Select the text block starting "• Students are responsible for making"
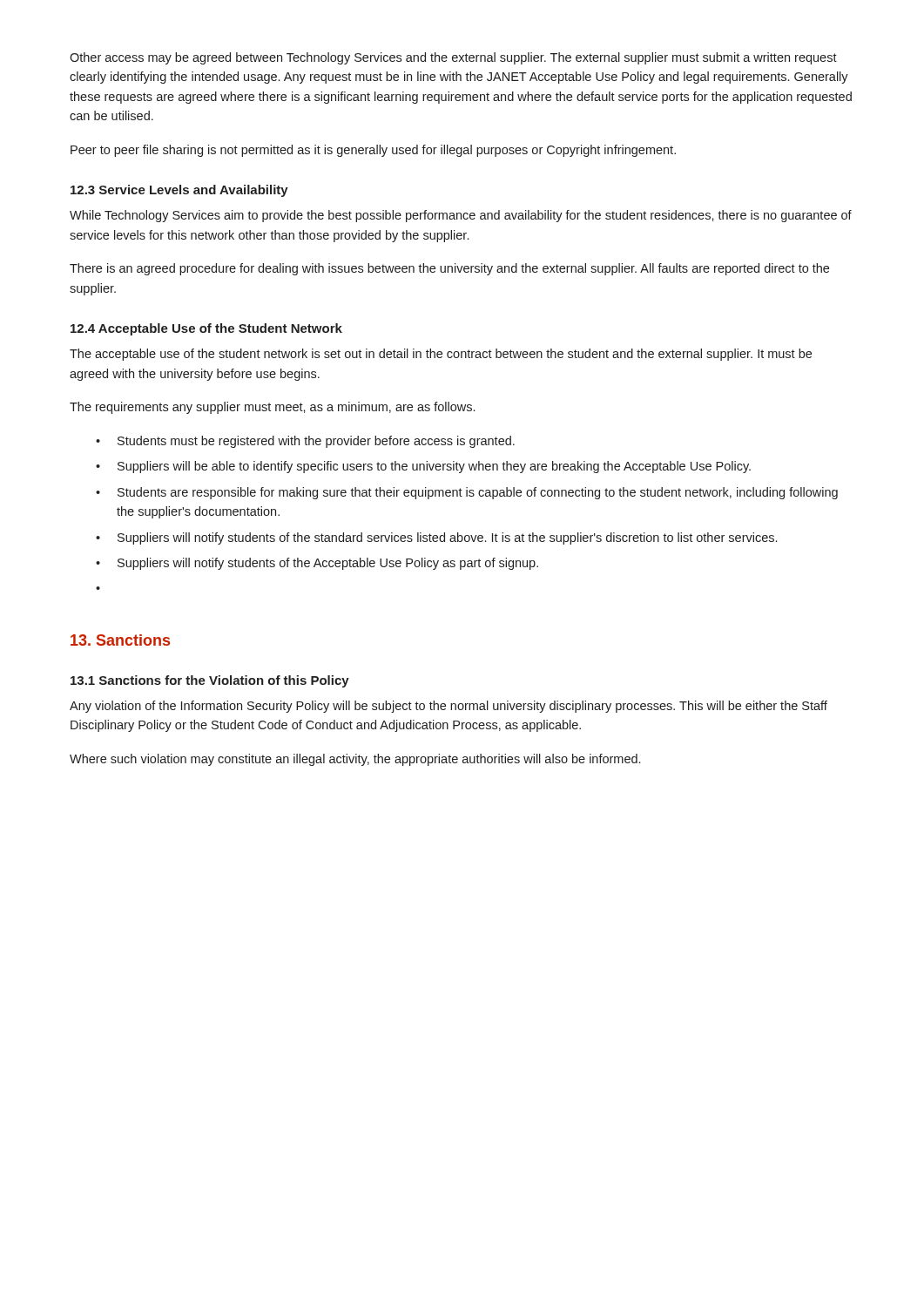 [x=475, y=502]
